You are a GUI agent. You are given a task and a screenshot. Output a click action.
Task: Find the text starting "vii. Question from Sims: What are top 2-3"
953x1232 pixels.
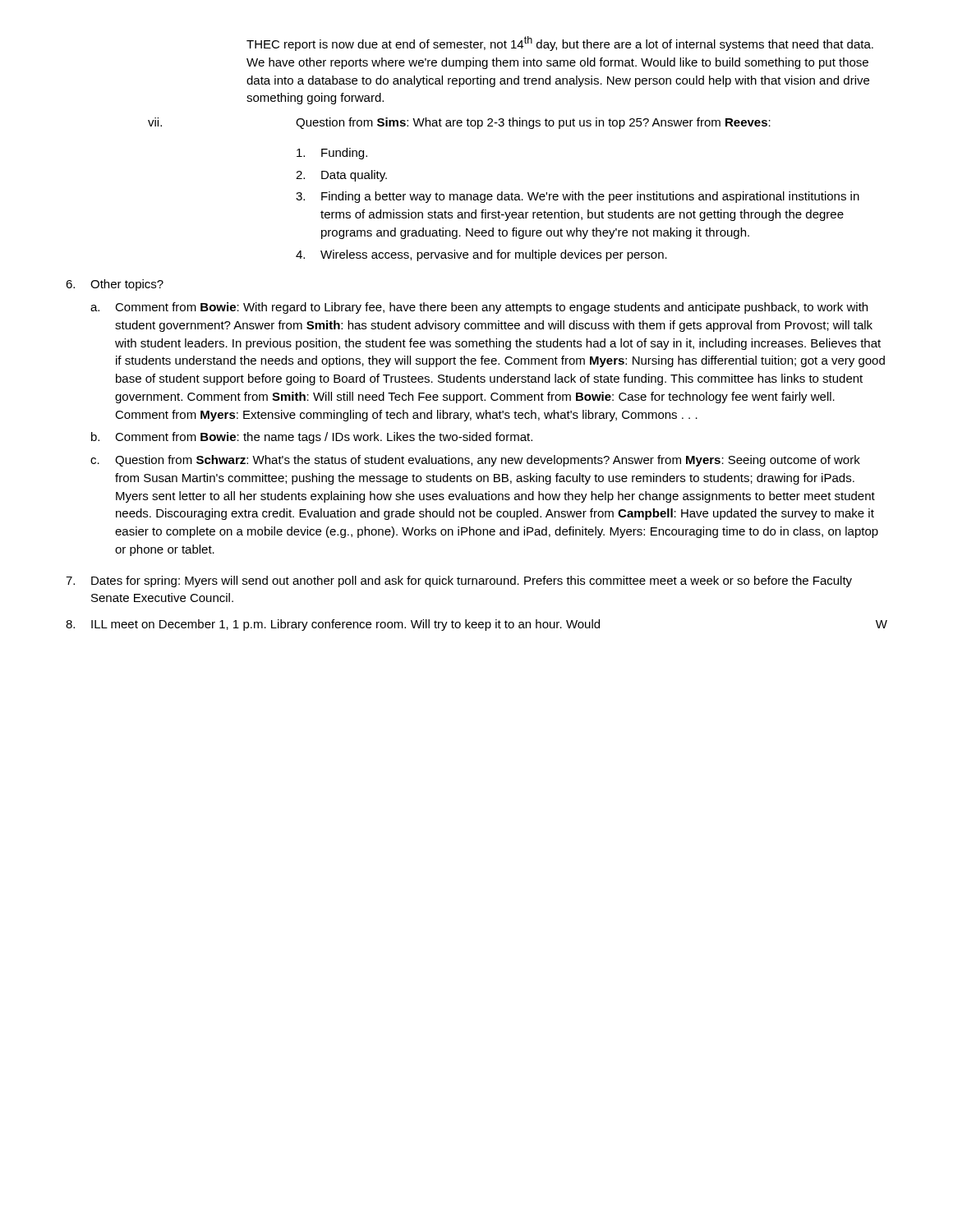[x=476, y=122]
